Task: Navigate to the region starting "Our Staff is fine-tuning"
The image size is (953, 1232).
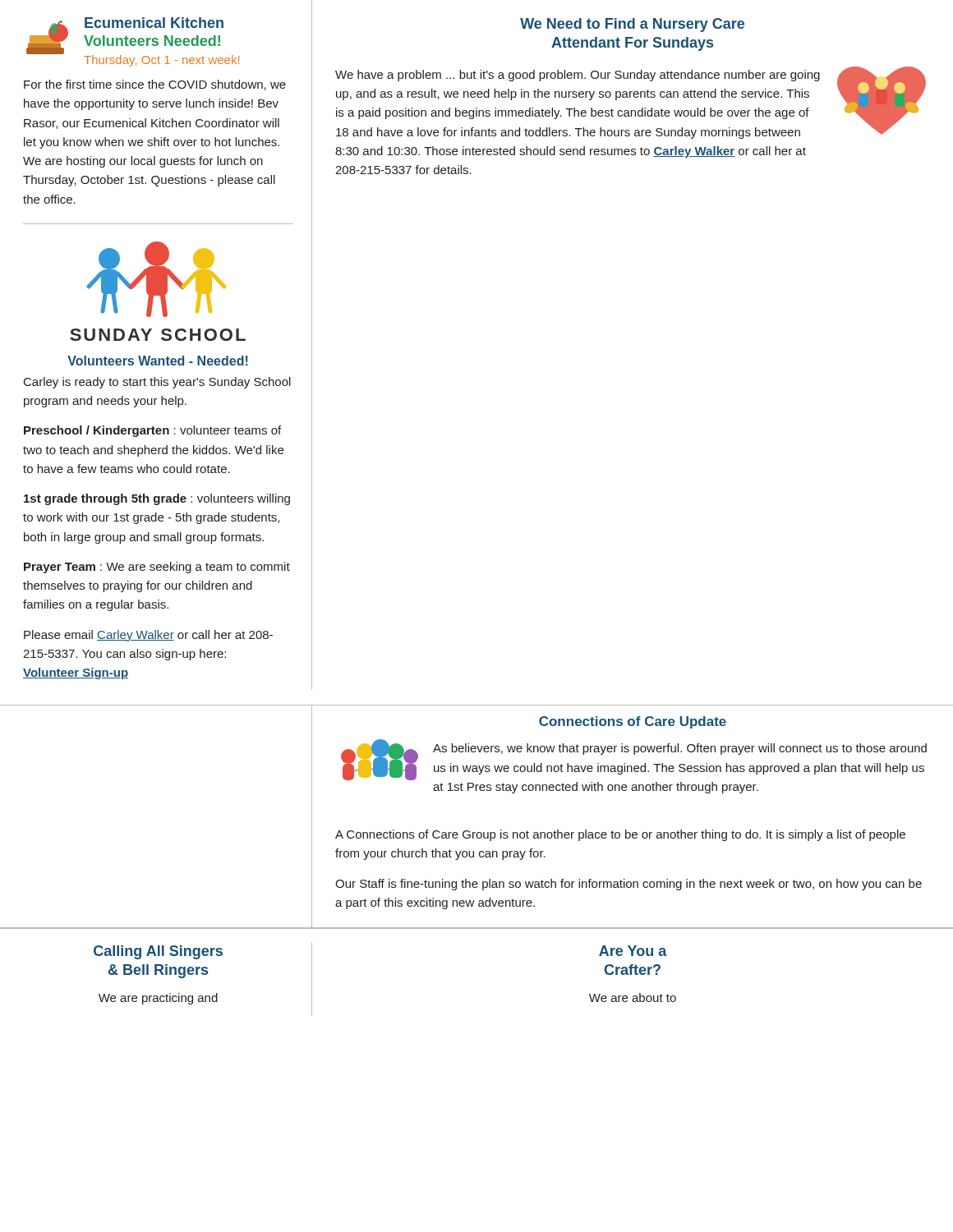Action: click(629, 893)
